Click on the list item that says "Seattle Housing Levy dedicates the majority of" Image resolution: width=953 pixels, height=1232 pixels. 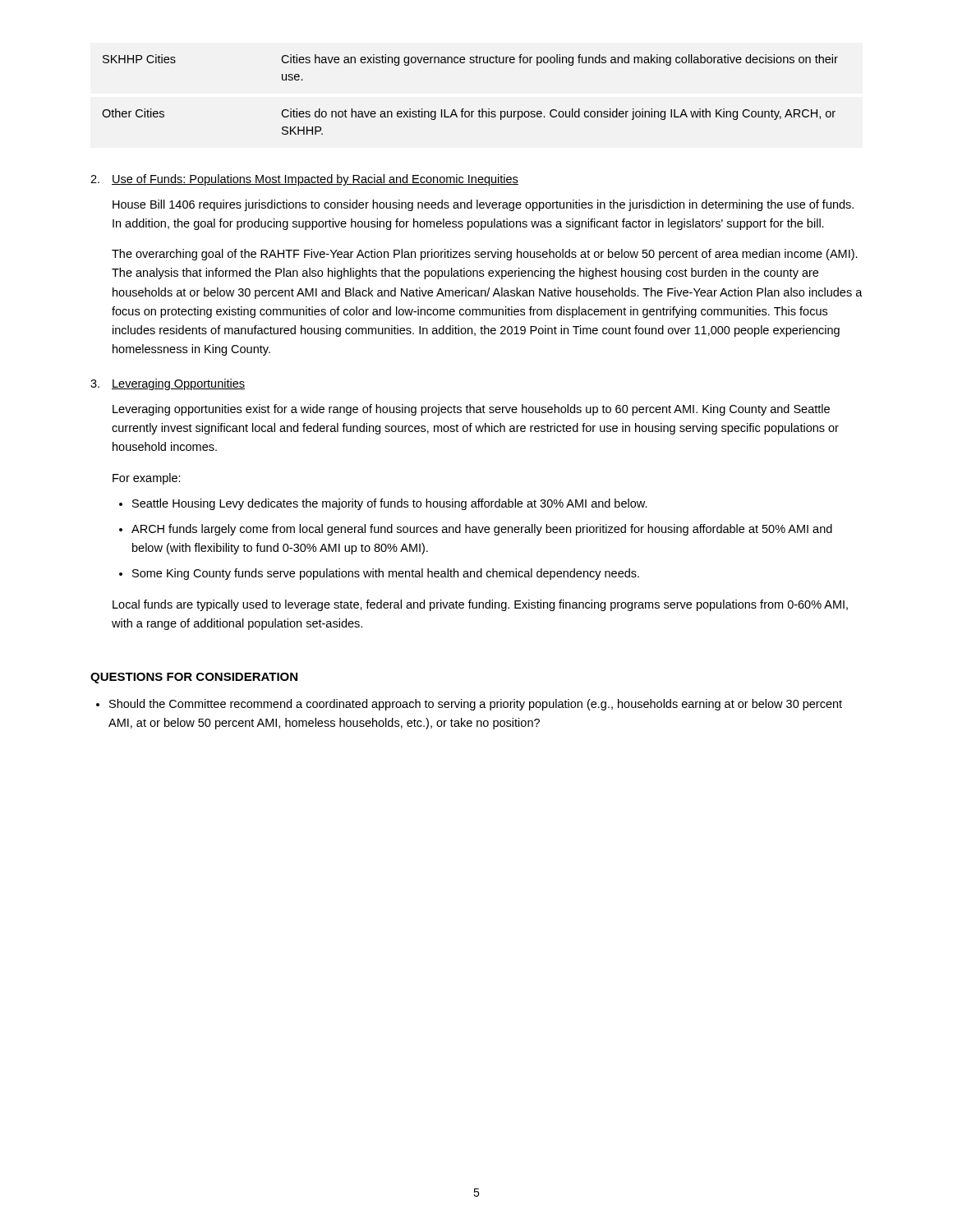point(390,503)
